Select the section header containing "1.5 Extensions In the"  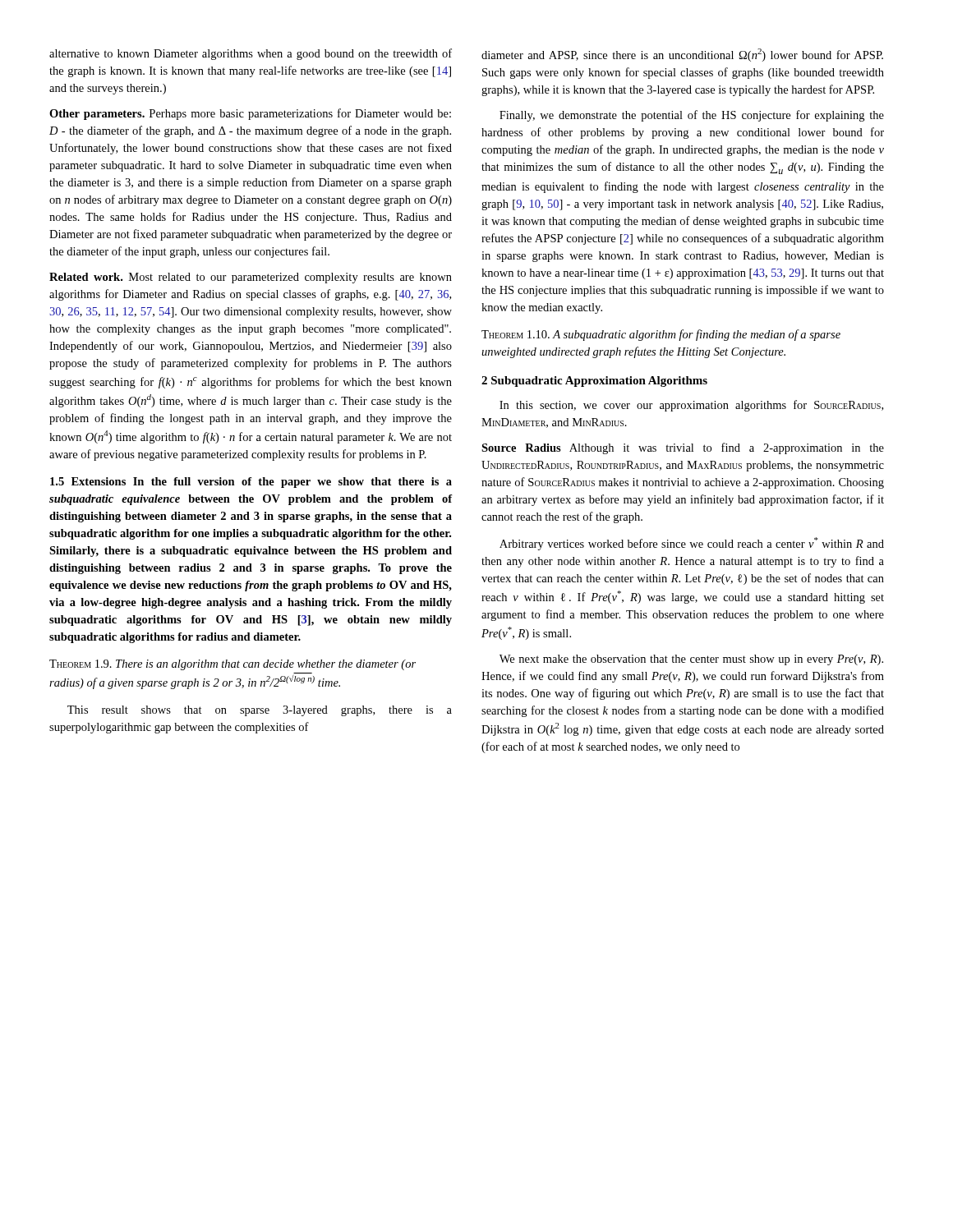pos(251,559)
